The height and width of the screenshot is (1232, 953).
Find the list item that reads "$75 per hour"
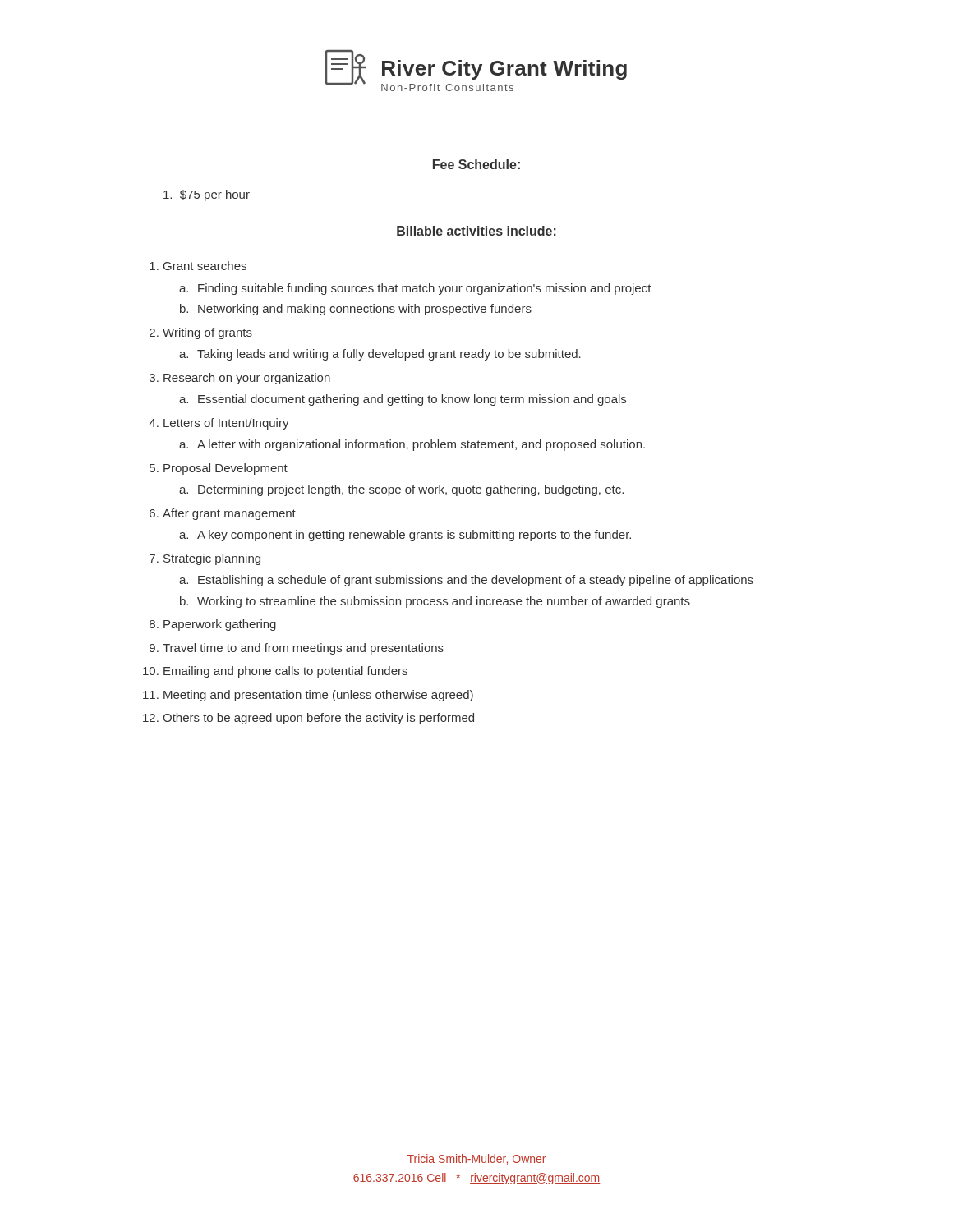point(206,194)
